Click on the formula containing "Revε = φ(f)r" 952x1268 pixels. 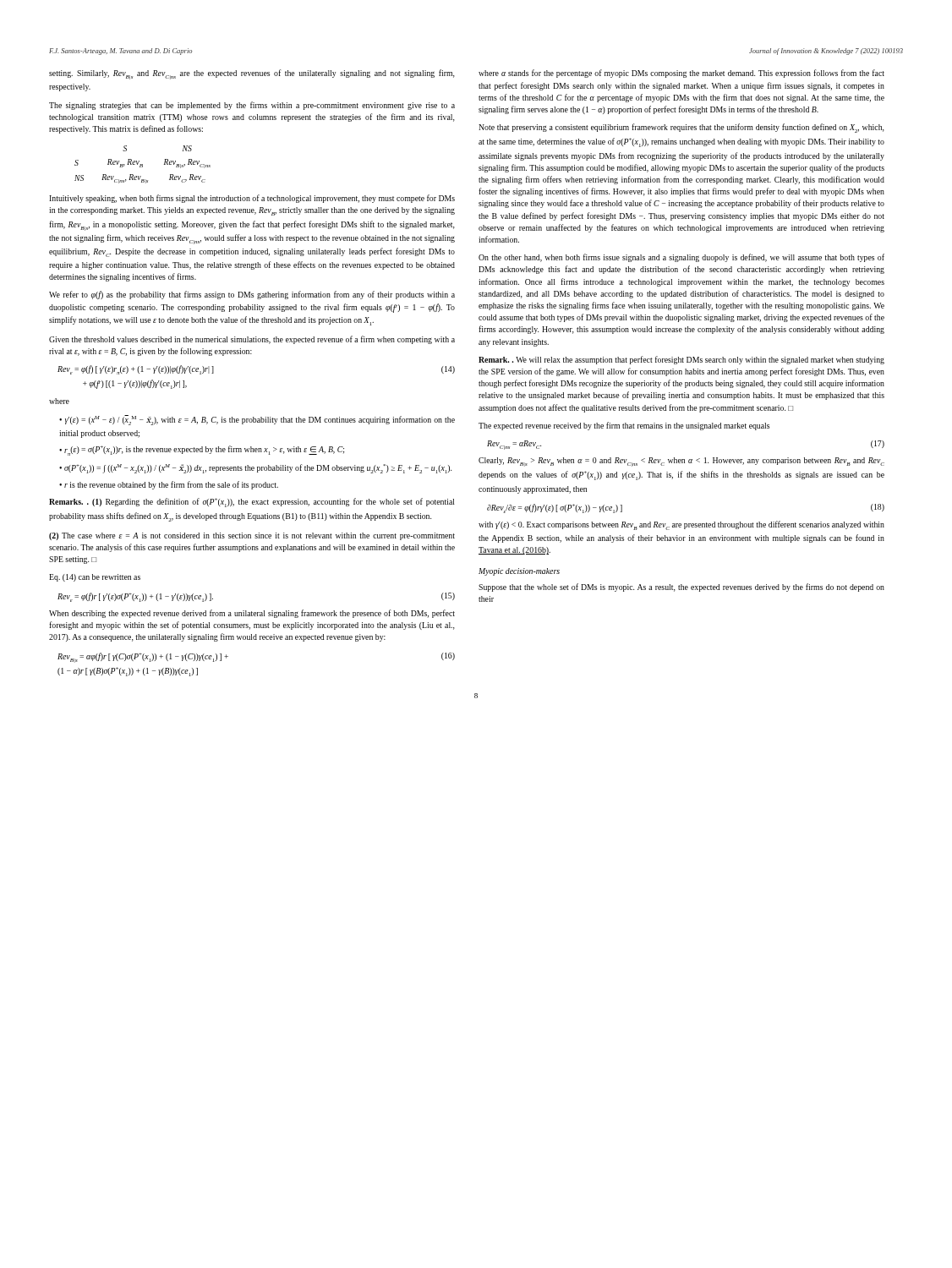(143, 597)
